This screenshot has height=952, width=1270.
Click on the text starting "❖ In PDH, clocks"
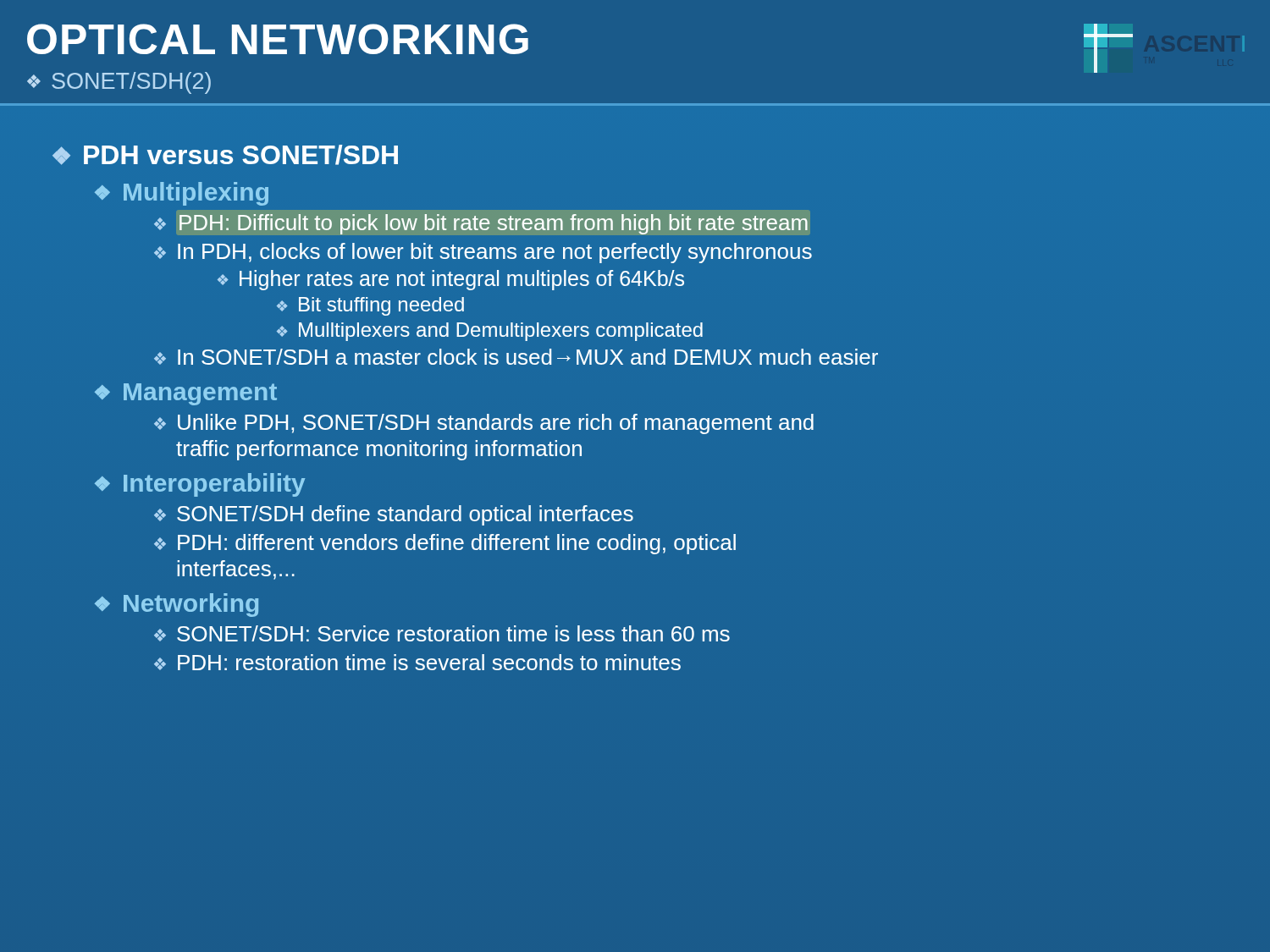(x=482, y=252)
